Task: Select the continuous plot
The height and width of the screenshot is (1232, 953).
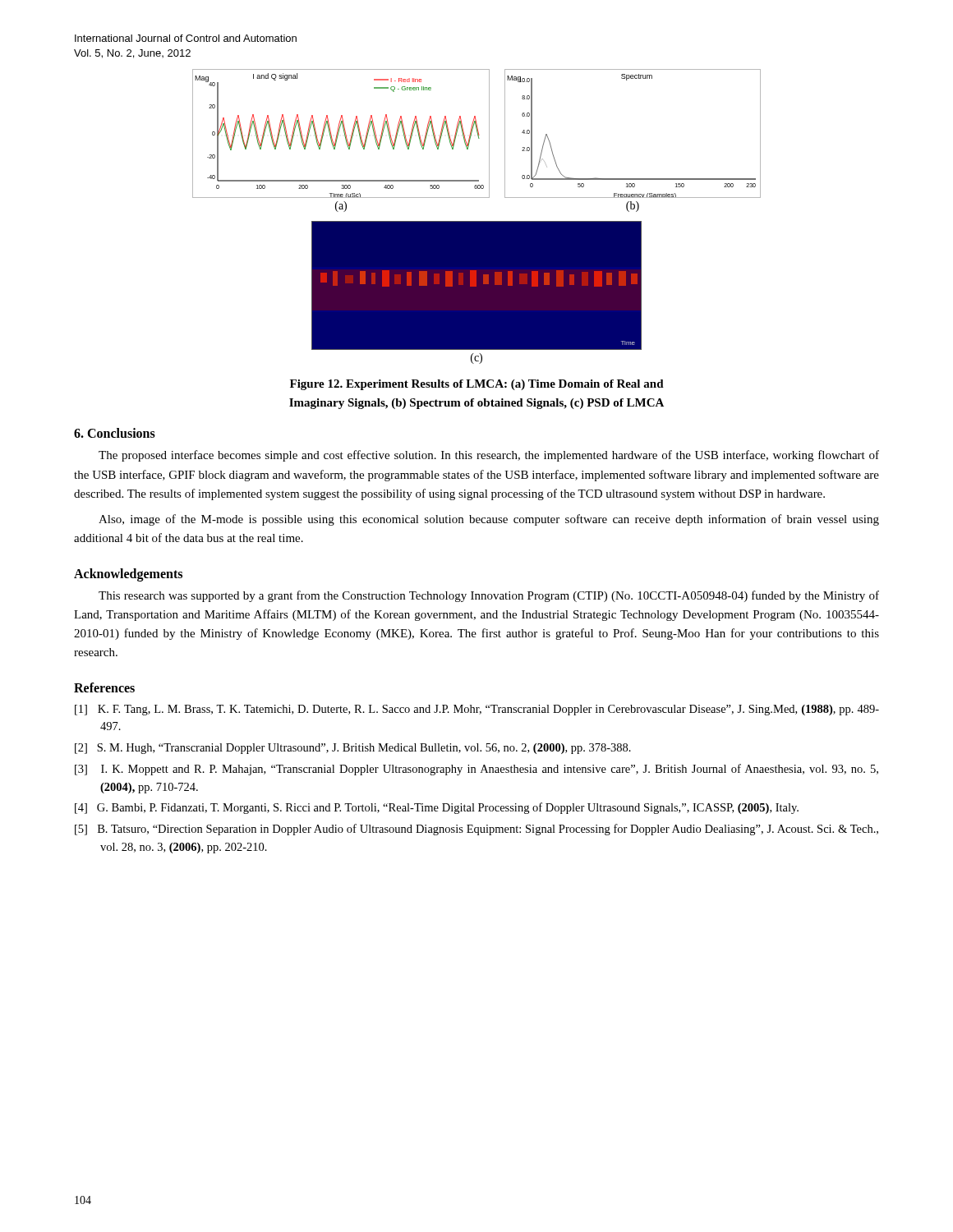Action: (476, 217)
